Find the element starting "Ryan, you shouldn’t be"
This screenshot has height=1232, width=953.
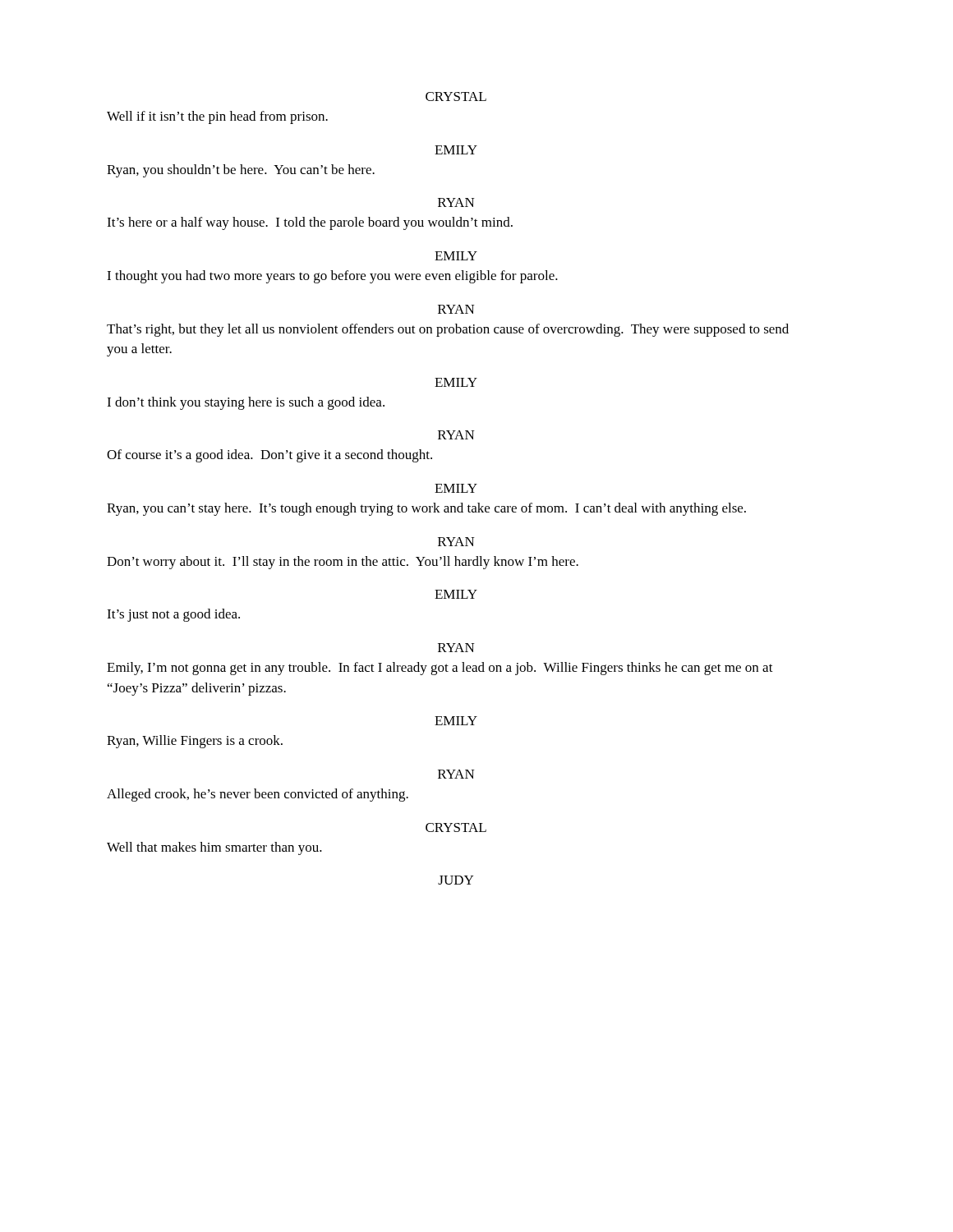(241, 169)
